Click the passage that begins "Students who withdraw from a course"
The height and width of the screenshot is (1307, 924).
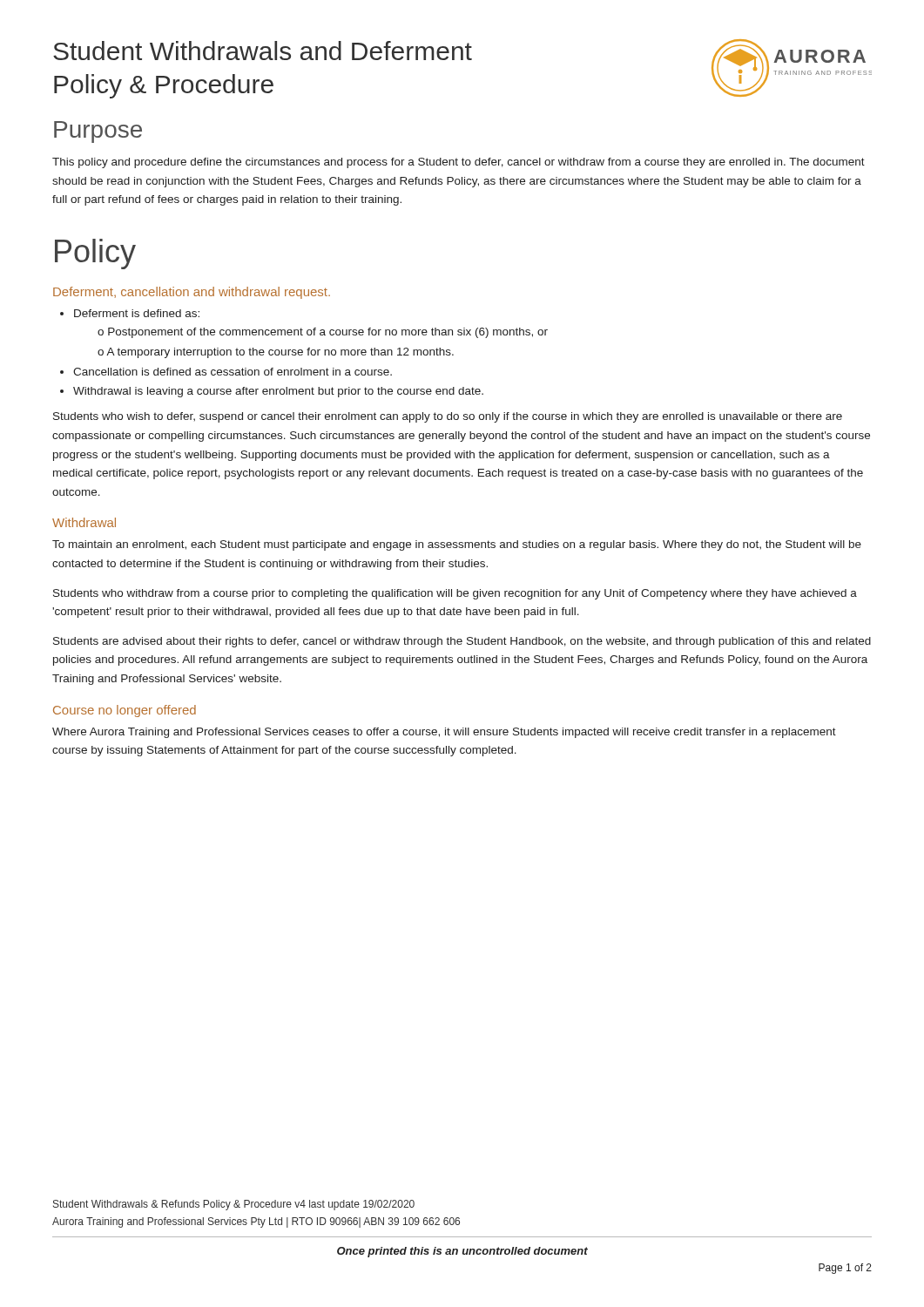click(462, 602)
